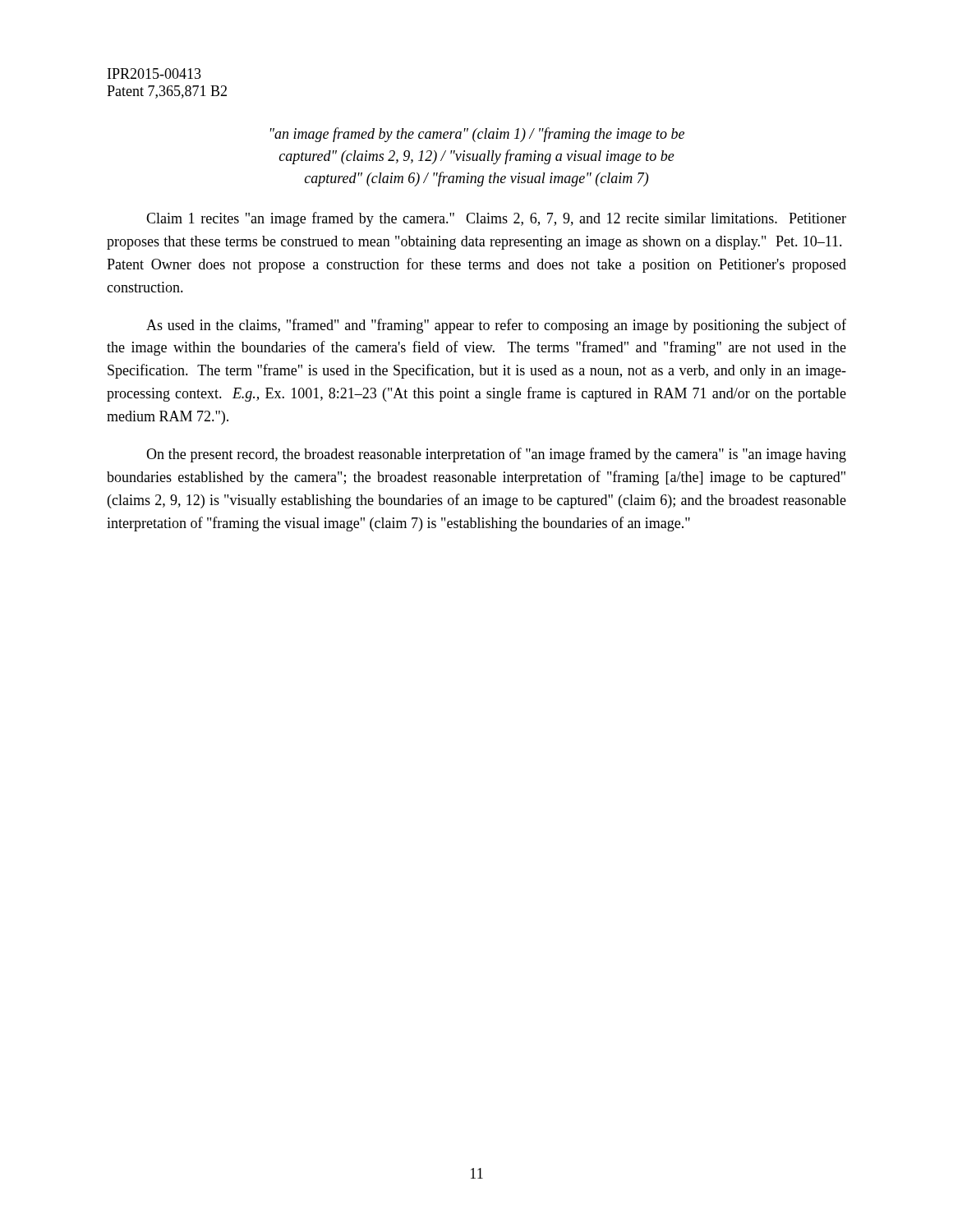Click on the region starting "As used in the claims, "framed" and "framing""
The width and height of the screenshot is (953, 1232).
[476, 371]
